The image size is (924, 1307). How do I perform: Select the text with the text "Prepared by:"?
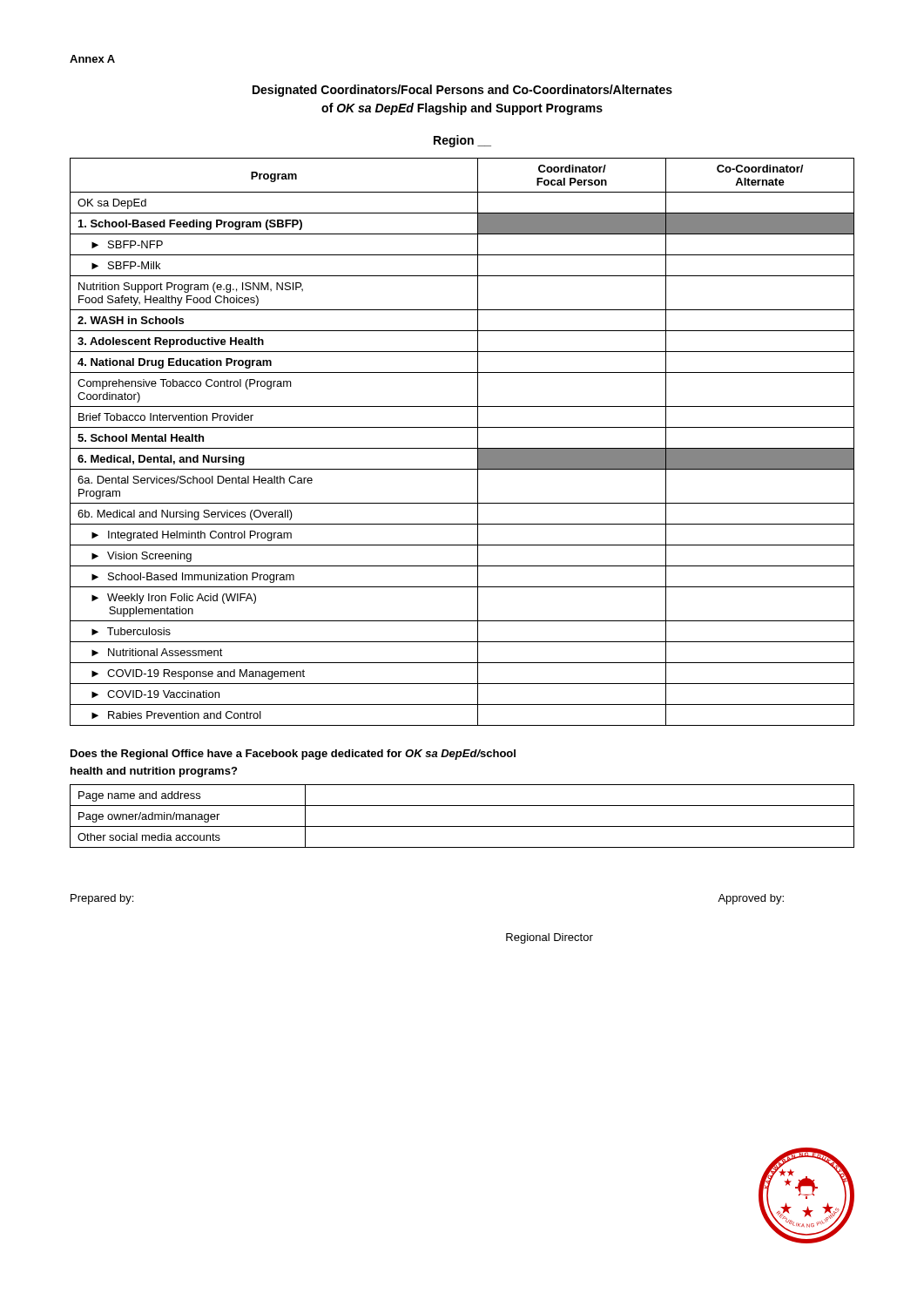coord(102,898)
